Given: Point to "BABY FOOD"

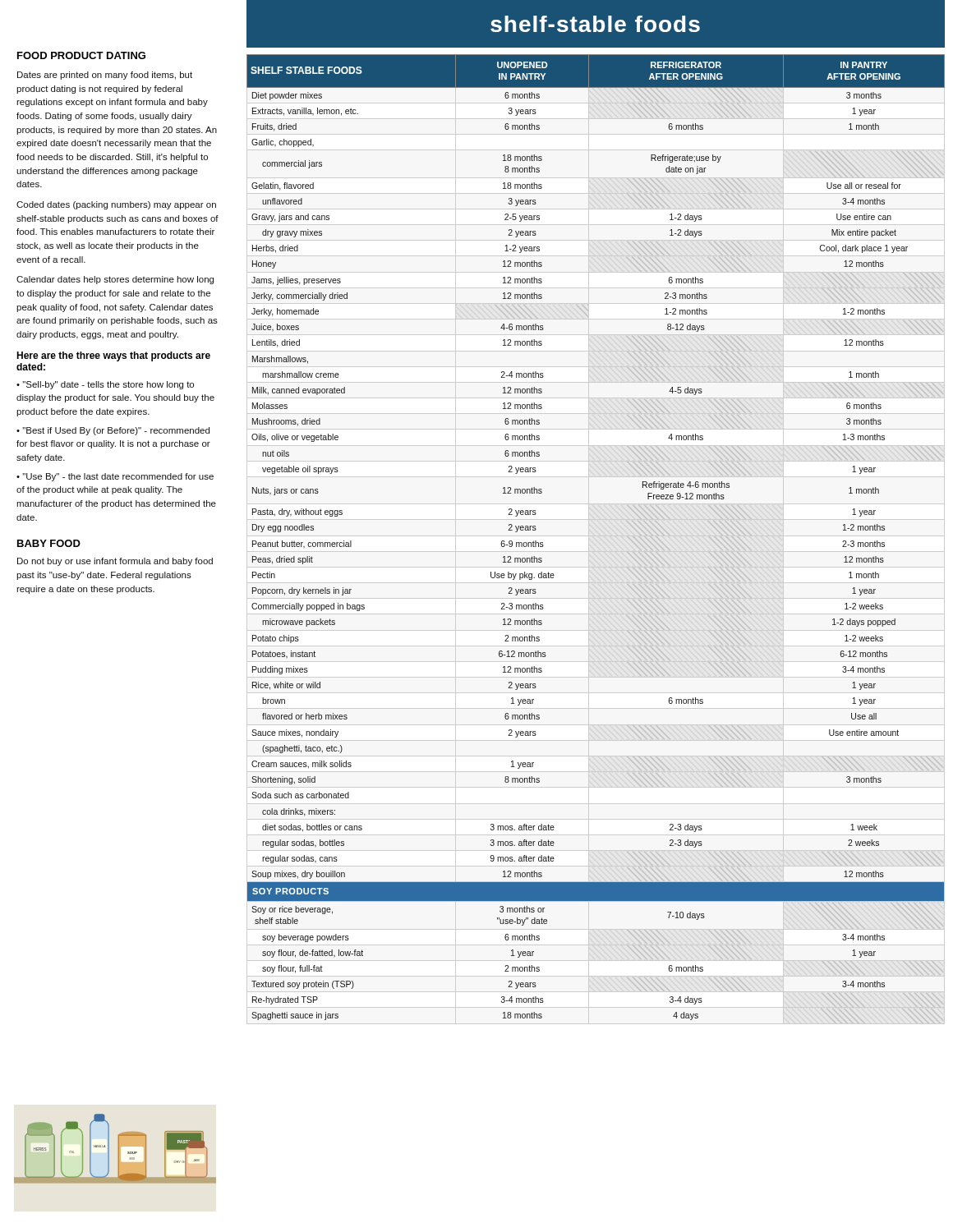Looking at the screenshot, I should click(x=48, y=544).
